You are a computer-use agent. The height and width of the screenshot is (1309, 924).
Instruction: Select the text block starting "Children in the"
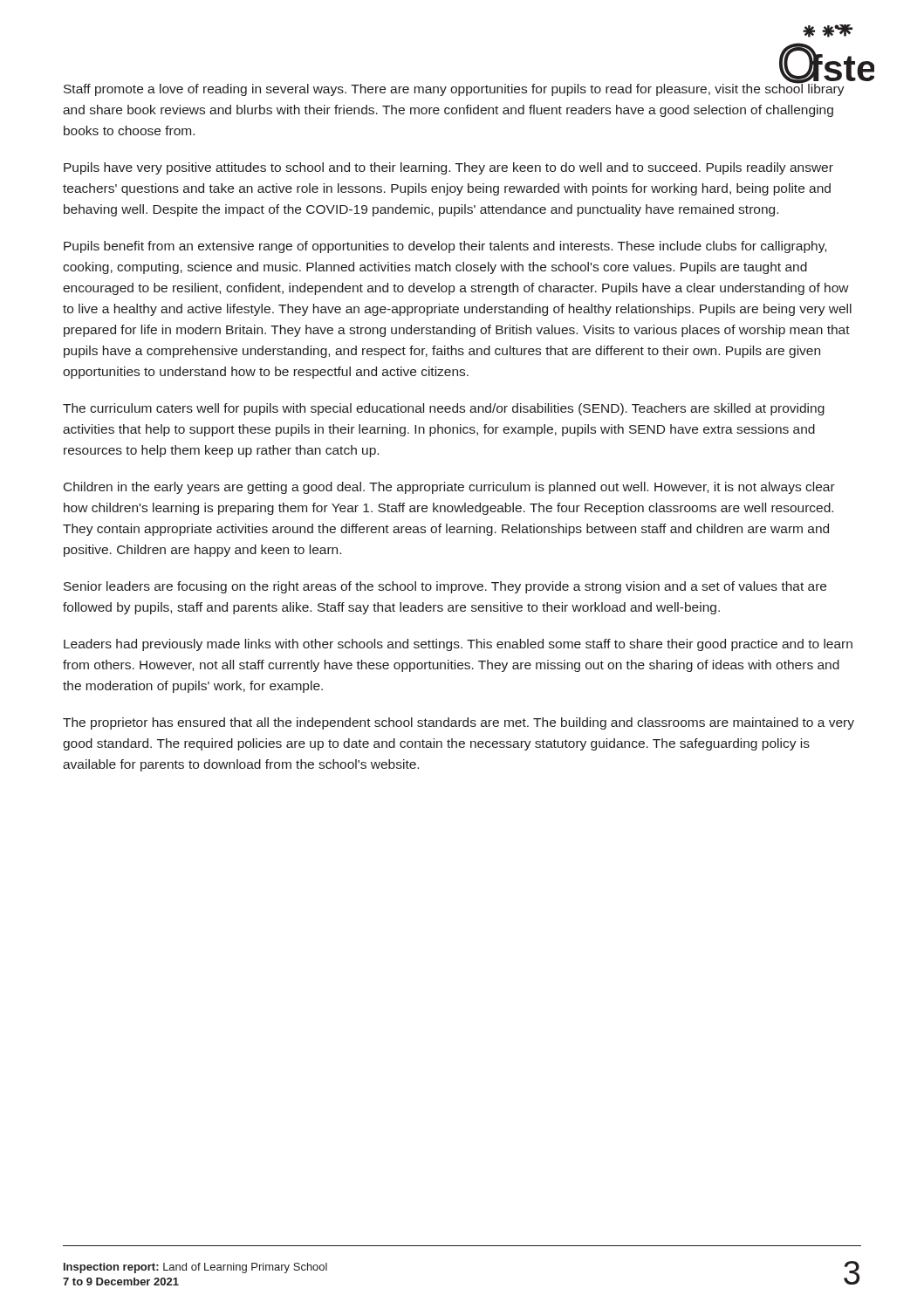pyautogui.click(x=449, y=518)
